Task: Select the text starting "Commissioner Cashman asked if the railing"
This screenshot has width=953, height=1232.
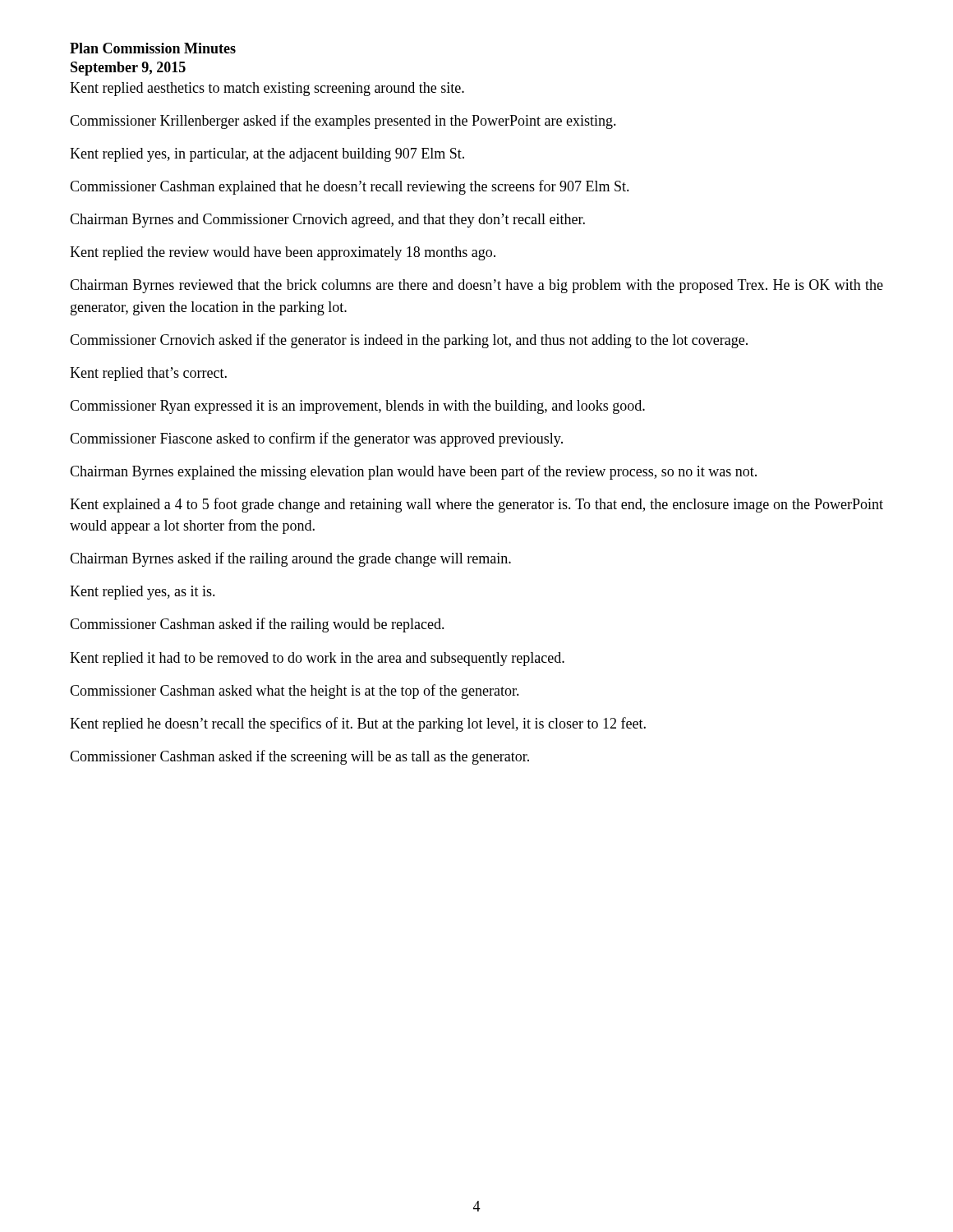Action: 257,625
